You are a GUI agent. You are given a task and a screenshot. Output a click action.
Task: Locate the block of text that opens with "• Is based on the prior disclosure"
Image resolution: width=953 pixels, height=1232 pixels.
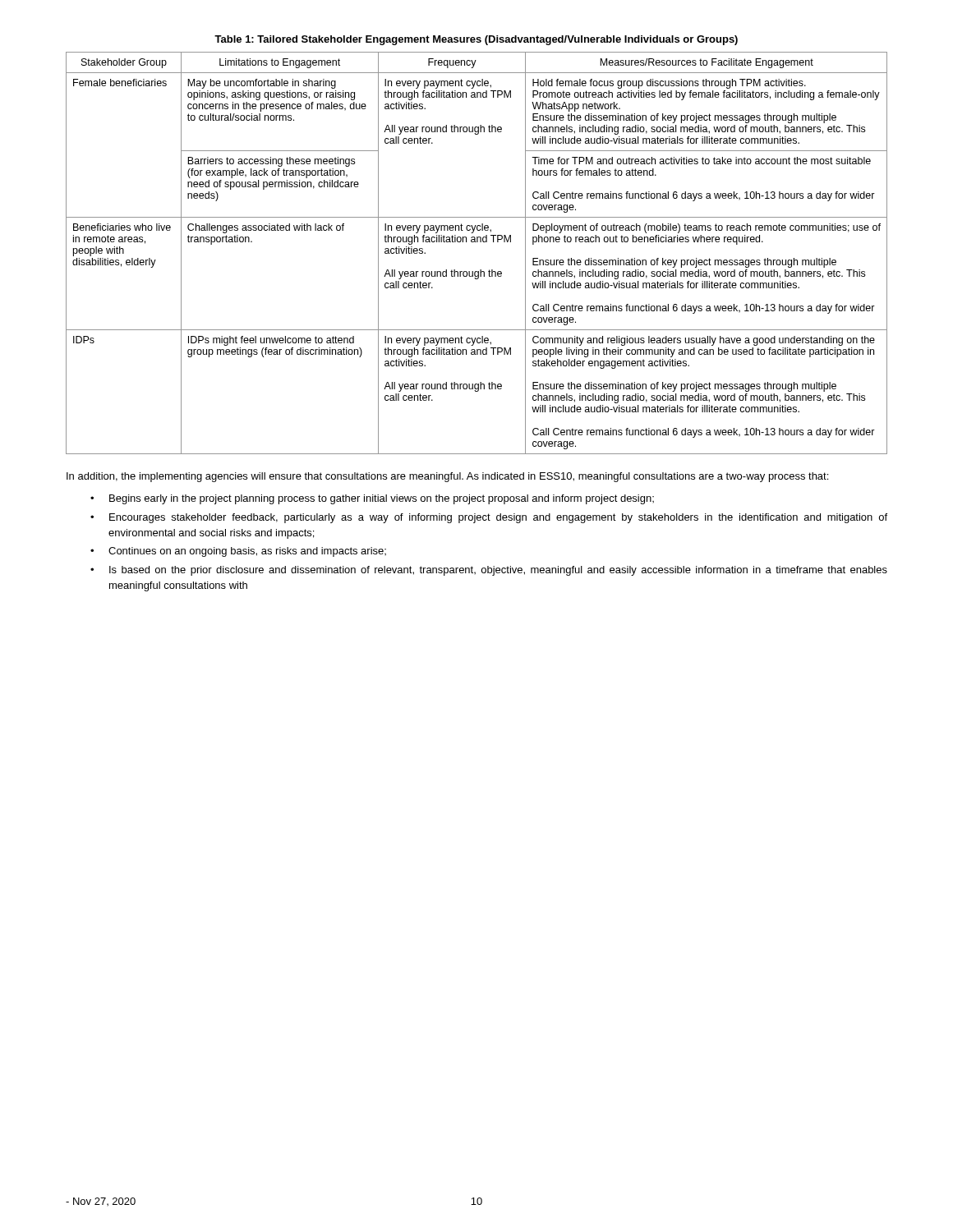click(476, 578)
